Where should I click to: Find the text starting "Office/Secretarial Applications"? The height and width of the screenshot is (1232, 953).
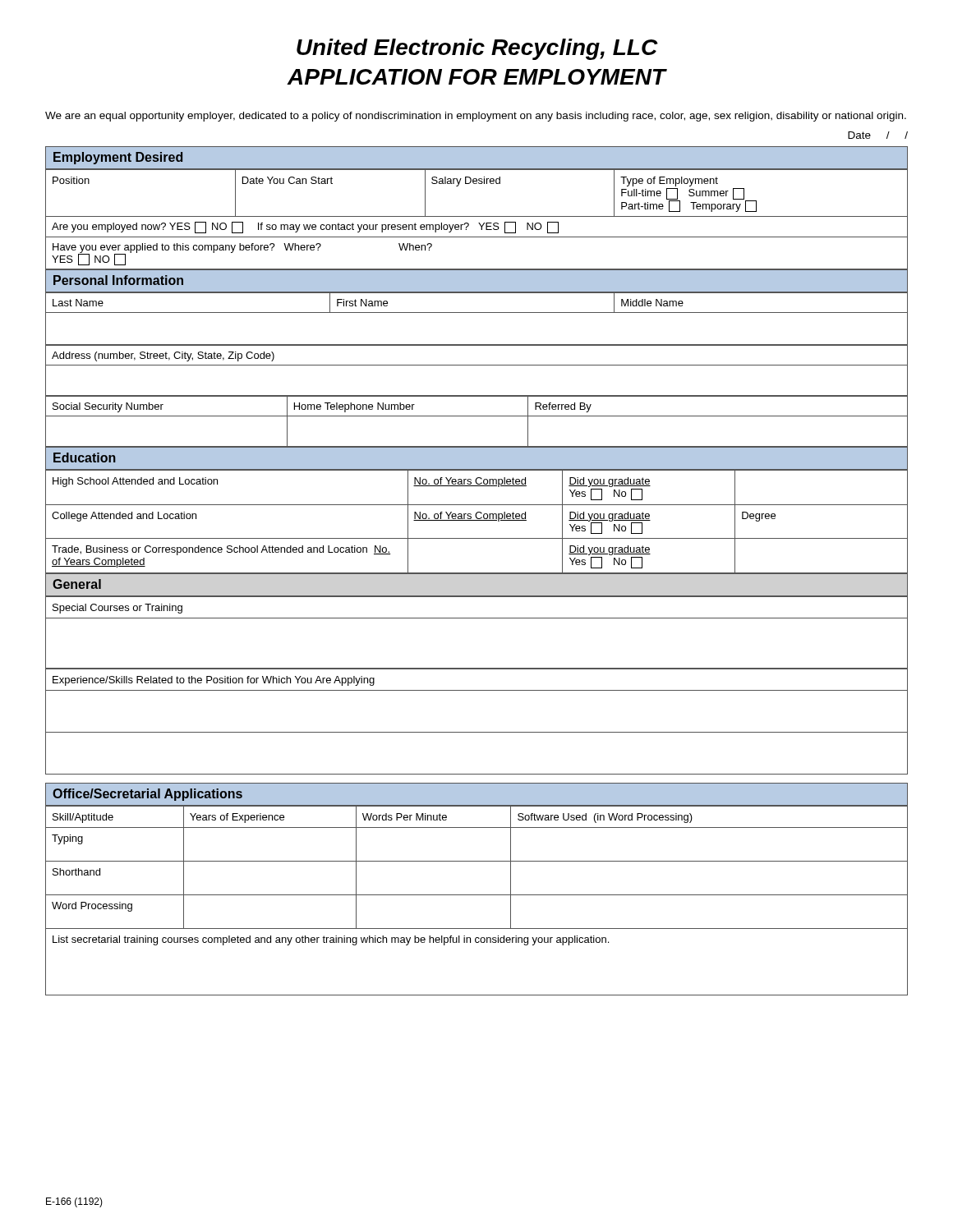click(148, 794)
